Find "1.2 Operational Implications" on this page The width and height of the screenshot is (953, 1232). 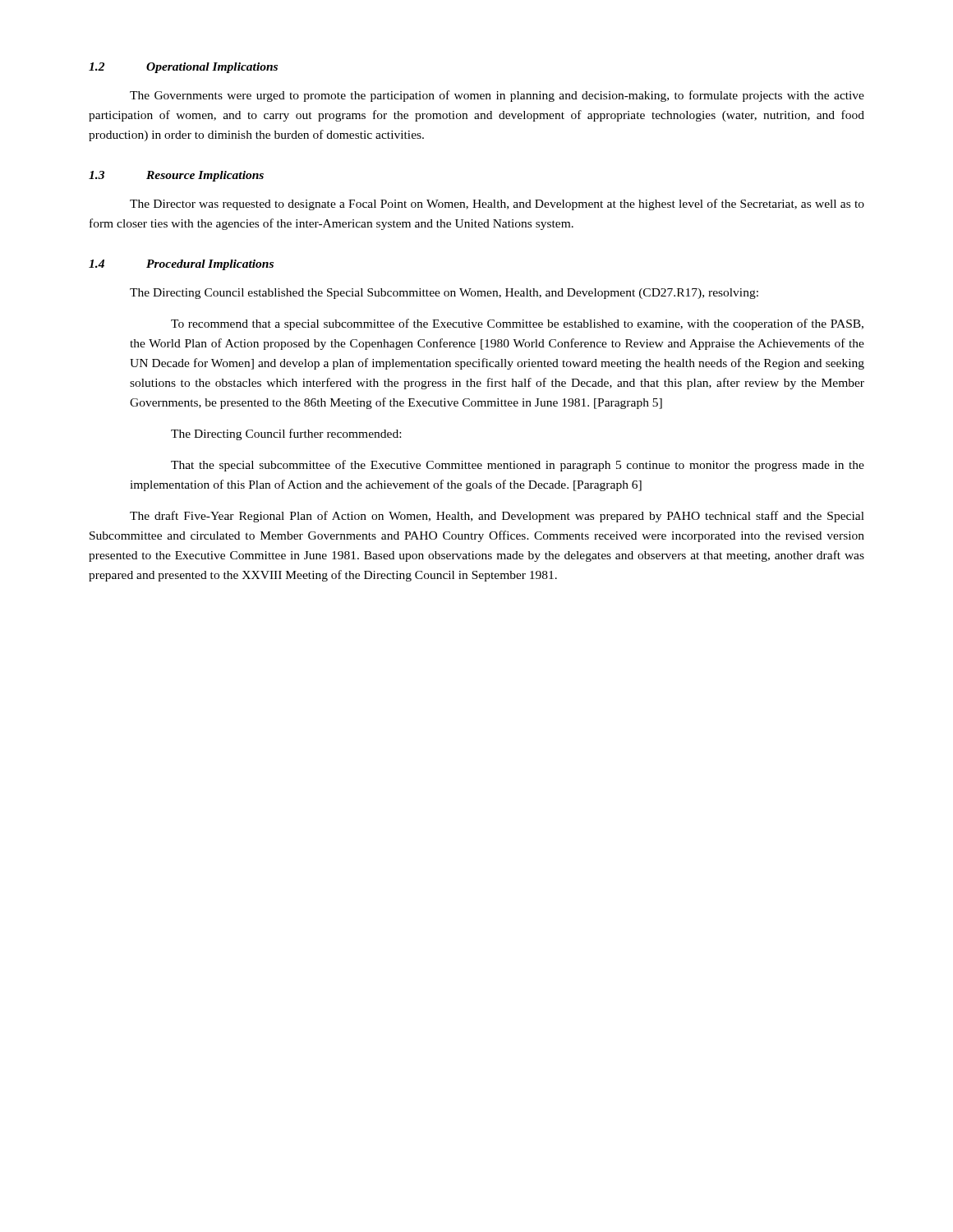[x=183, y=67]
